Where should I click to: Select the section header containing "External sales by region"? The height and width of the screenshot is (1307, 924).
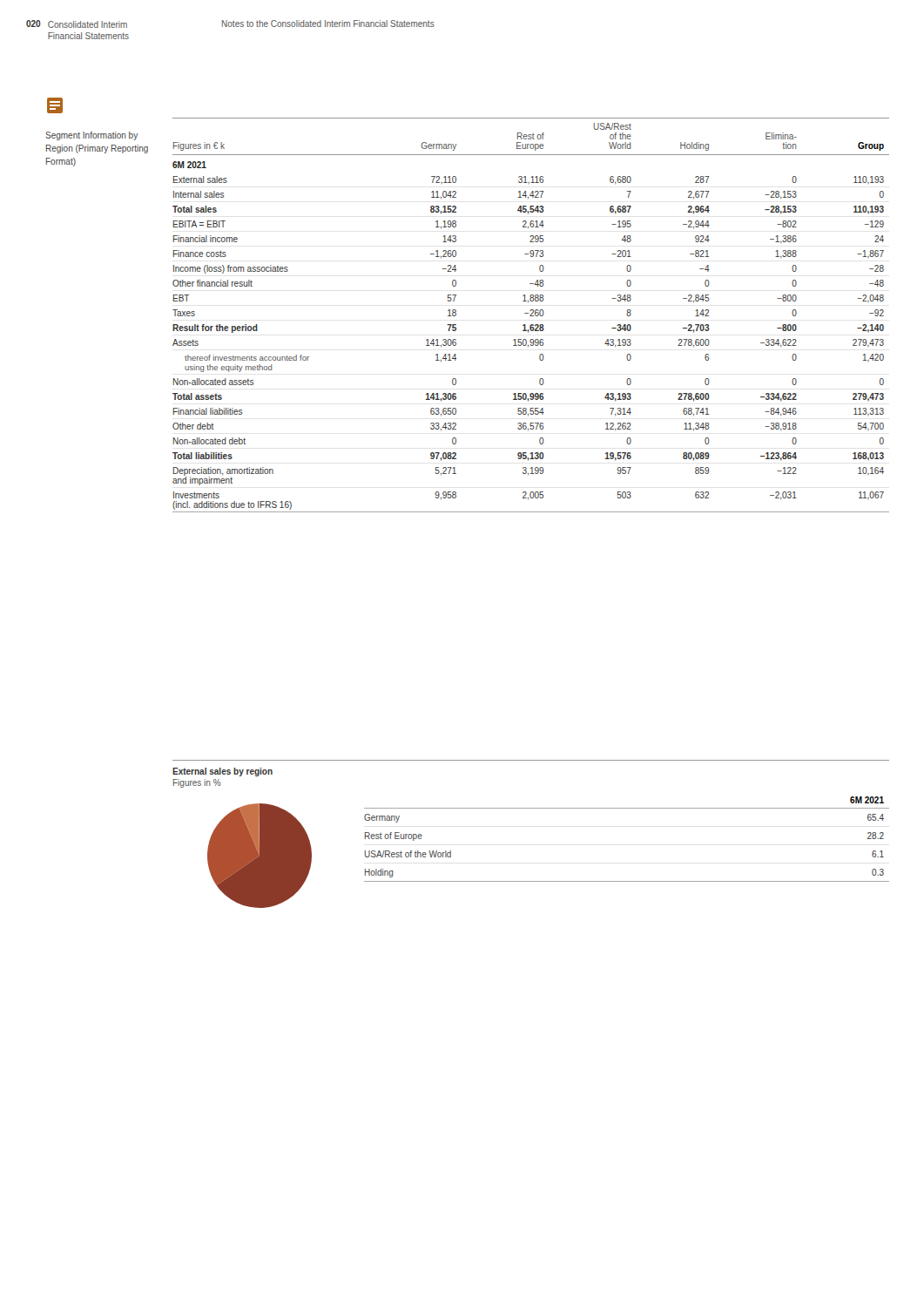223,772
